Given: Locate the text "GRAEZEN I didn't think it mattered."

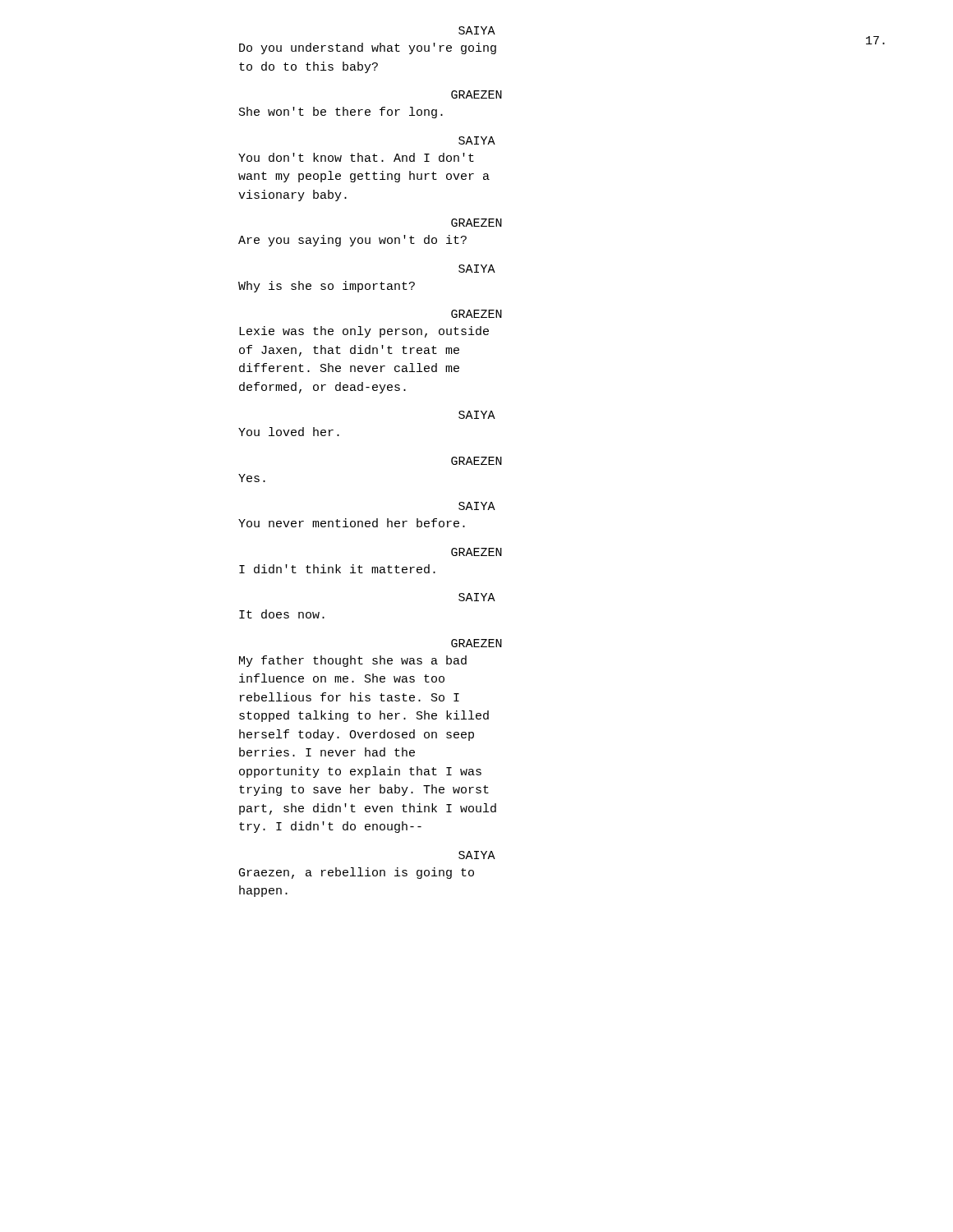Looking at the screenshot, I should pyautogui.click(x=476, y=563).
